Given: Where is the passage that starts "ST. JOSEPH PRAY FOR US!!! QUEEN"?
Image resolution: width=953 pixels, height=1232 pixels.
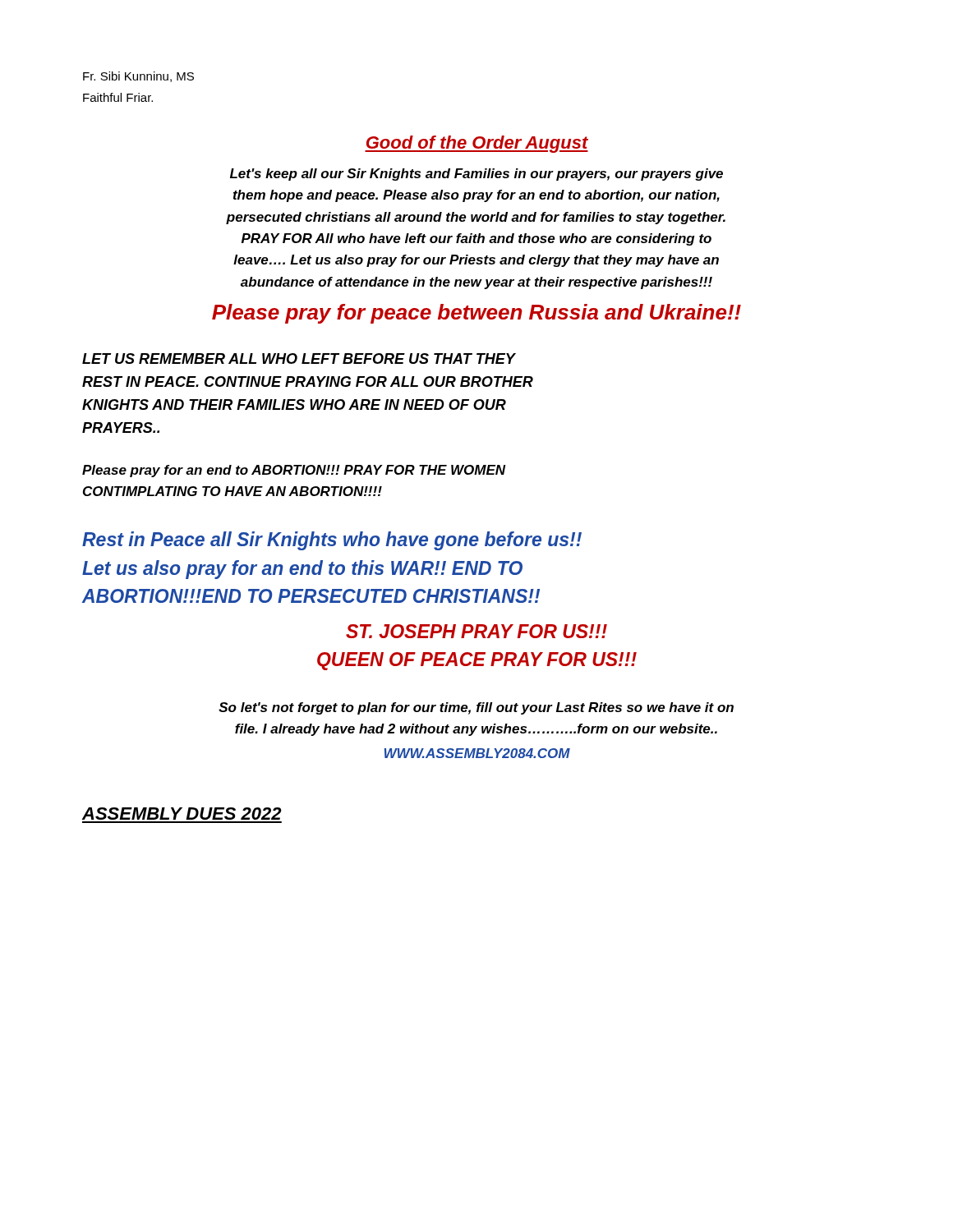Looking at the screenshot, I should 476,646.
